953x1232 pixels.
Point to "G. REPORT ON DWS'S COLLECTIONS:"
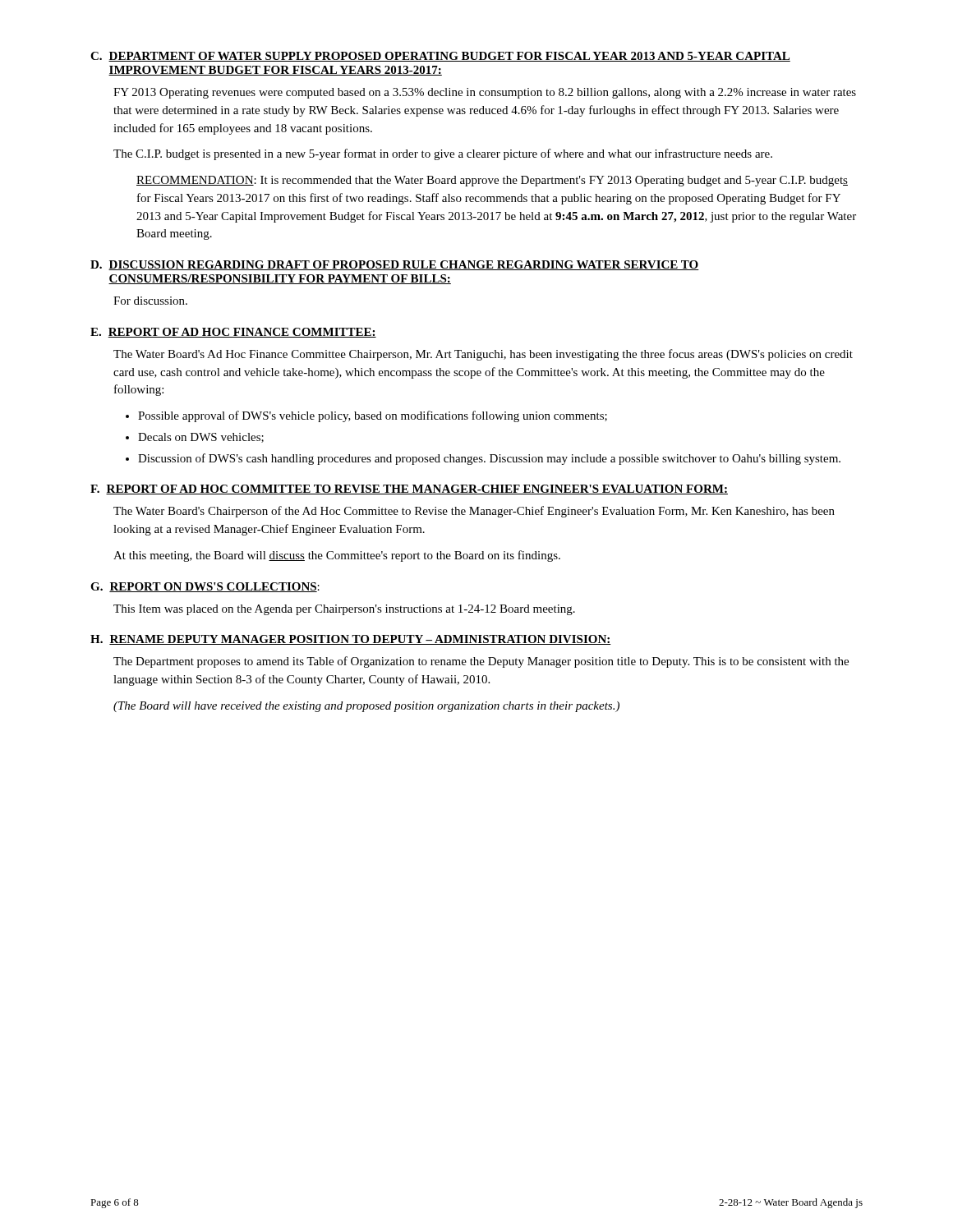coord(205,586)
